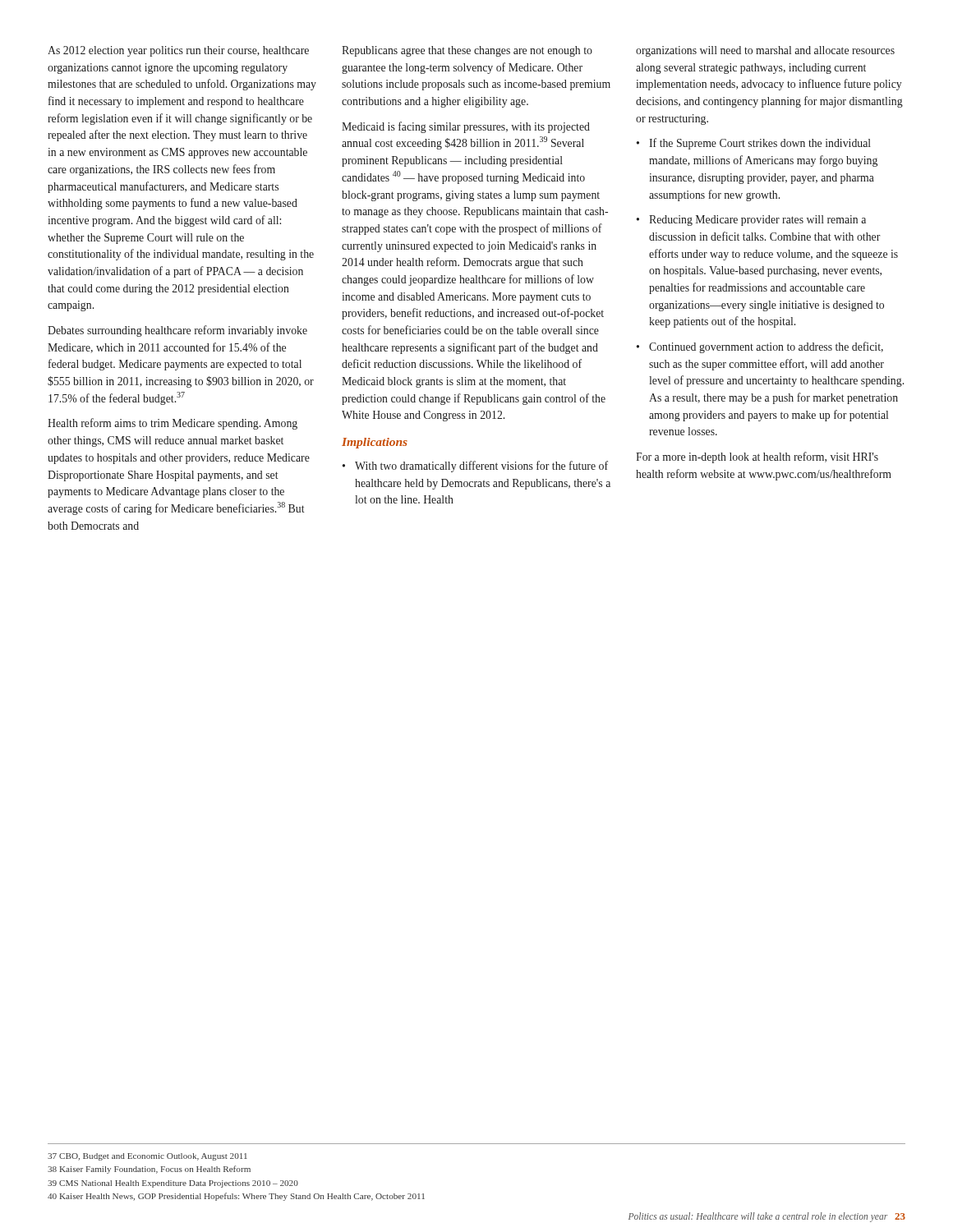Select the element starting "With two dramatically different visions for the future"

[x=476, y=484]
